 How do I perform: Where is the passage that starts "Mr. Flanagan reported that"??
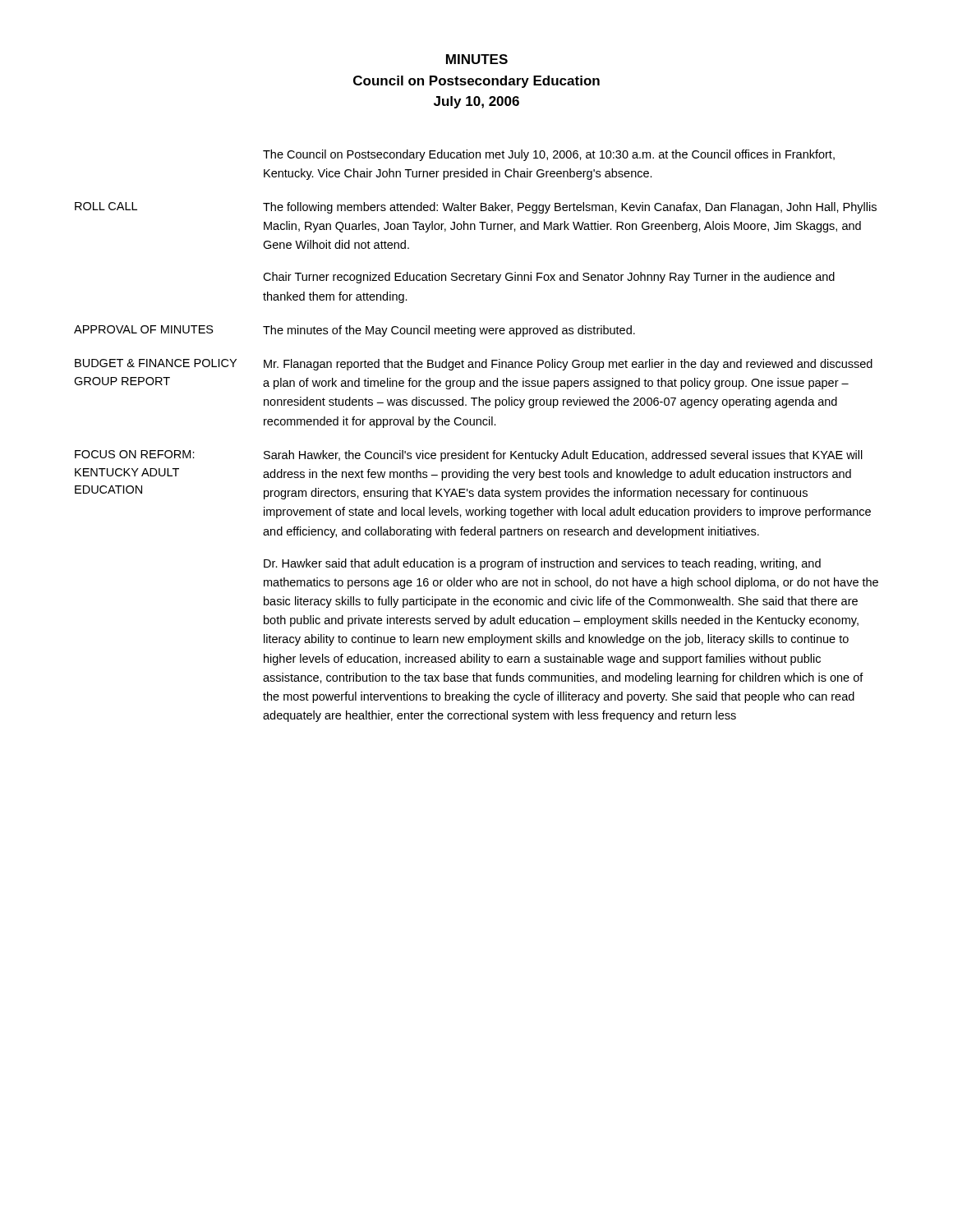[x=568, y=392]
